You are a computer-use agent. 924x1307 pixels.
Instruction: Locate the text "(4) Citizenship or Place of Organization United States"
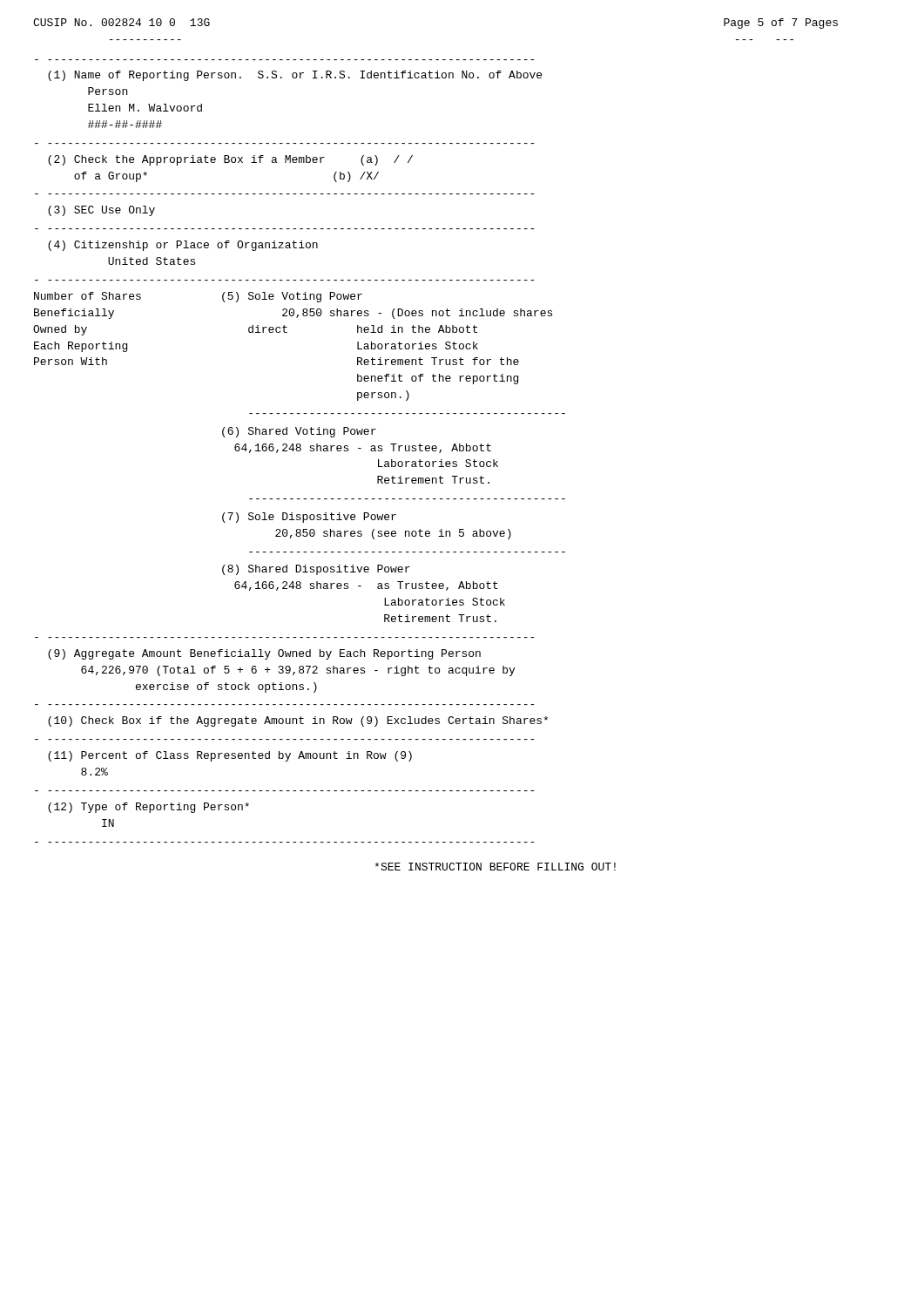[176, 254]
